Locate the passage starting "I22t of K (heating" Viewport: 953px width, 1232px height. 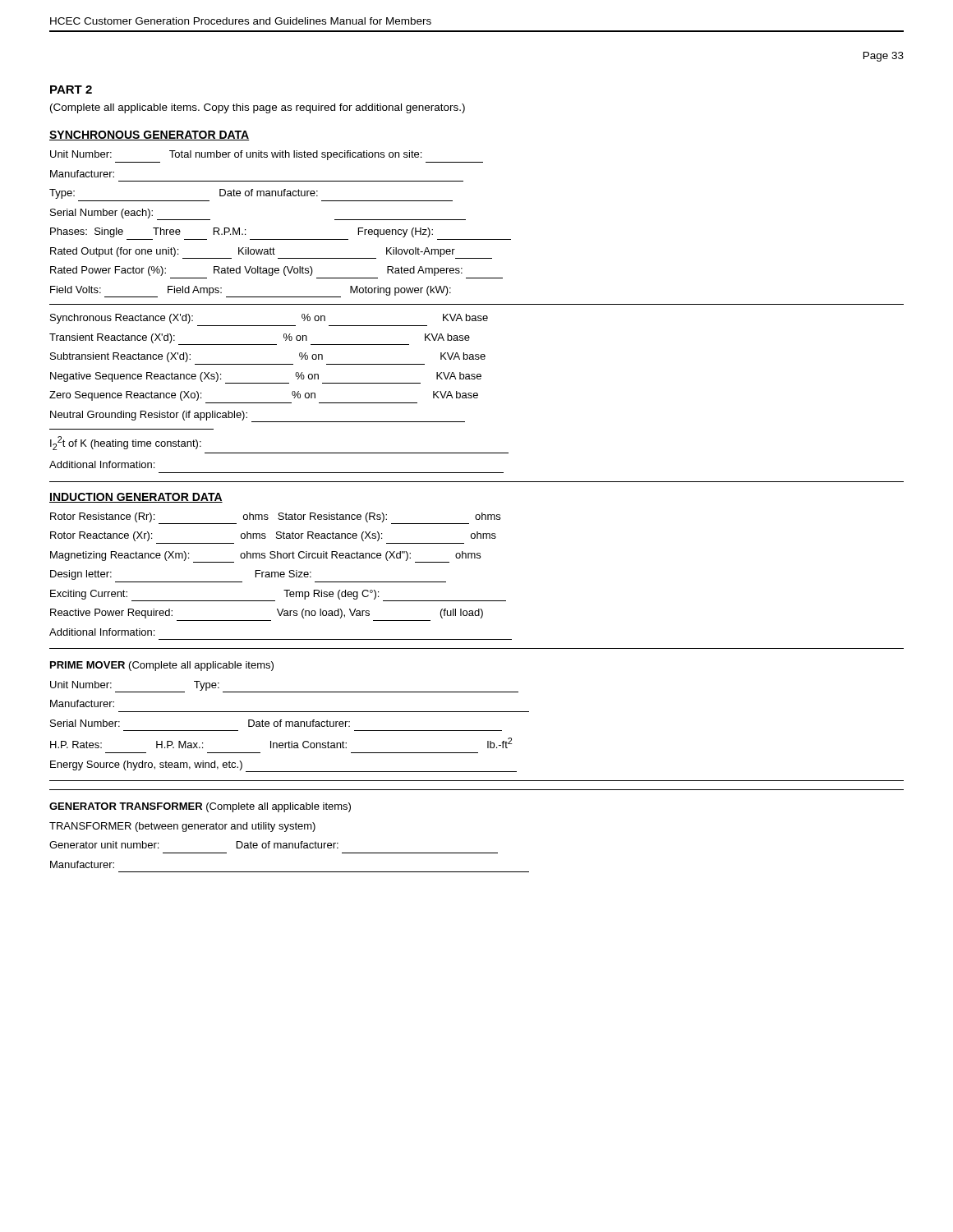[279, 444]
